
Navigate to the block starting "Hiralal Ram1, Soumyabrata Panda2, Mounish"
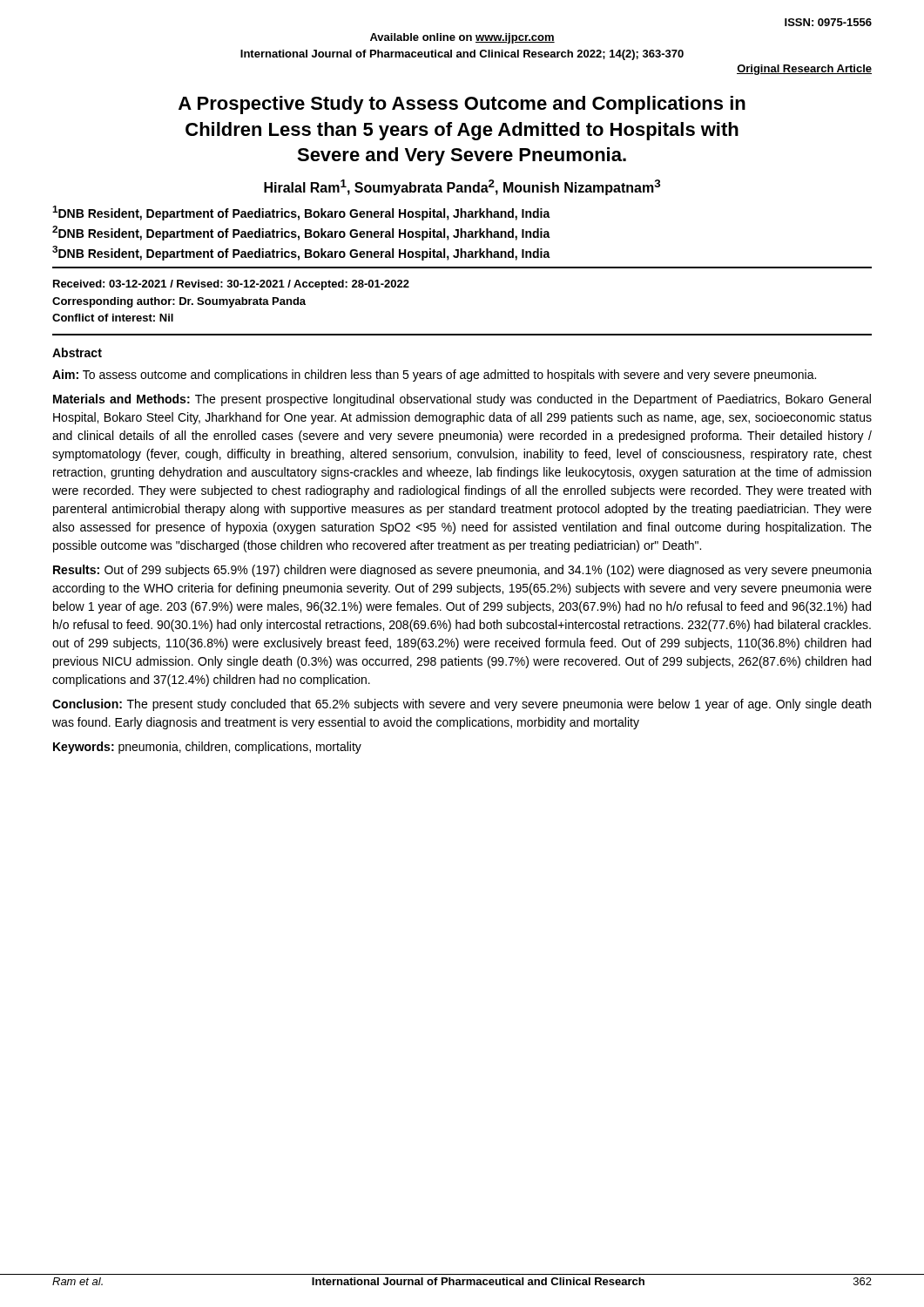[x=462, y=186]
